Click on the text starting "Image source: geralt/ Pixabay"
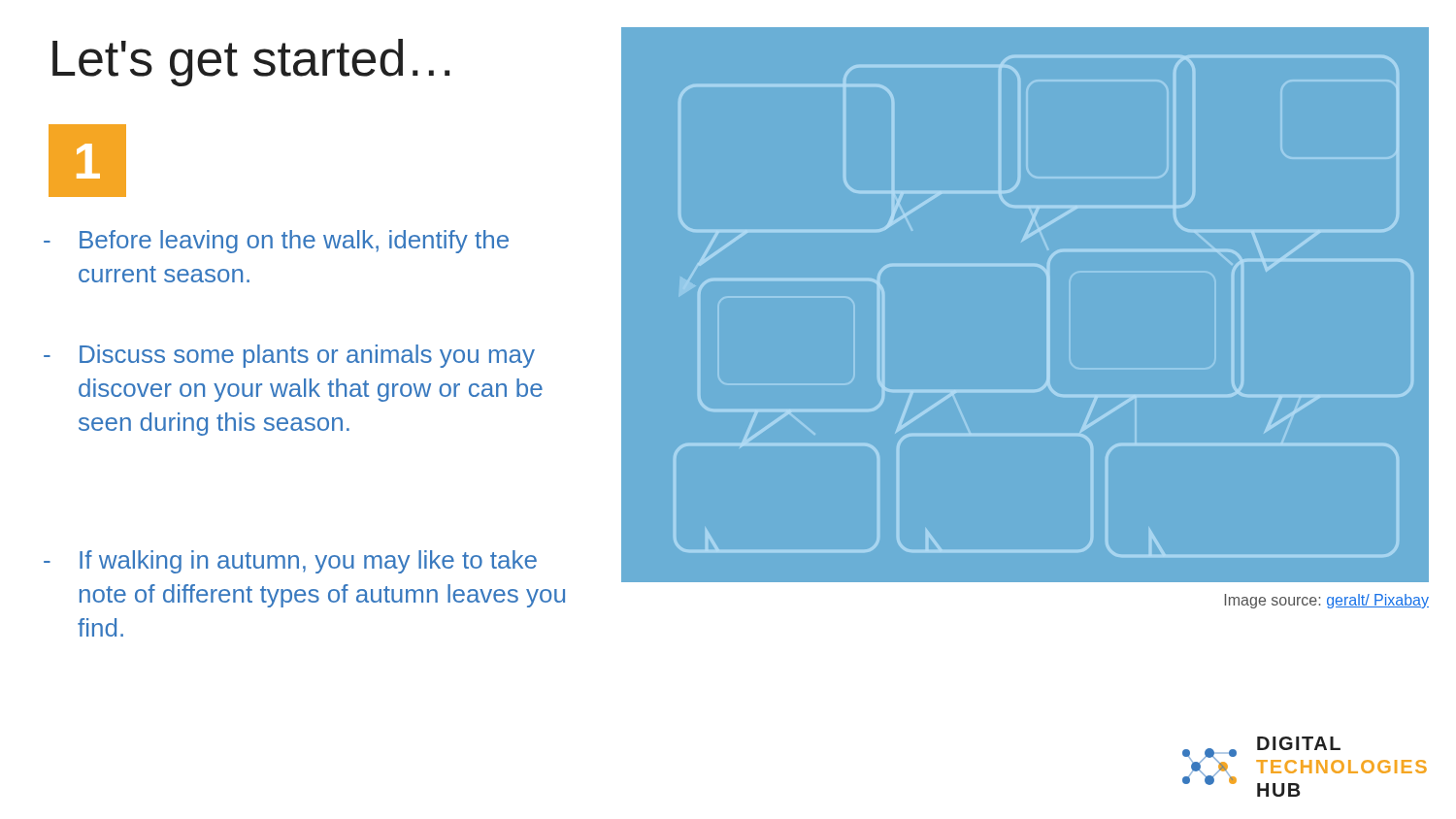 tap(1326, 600)
